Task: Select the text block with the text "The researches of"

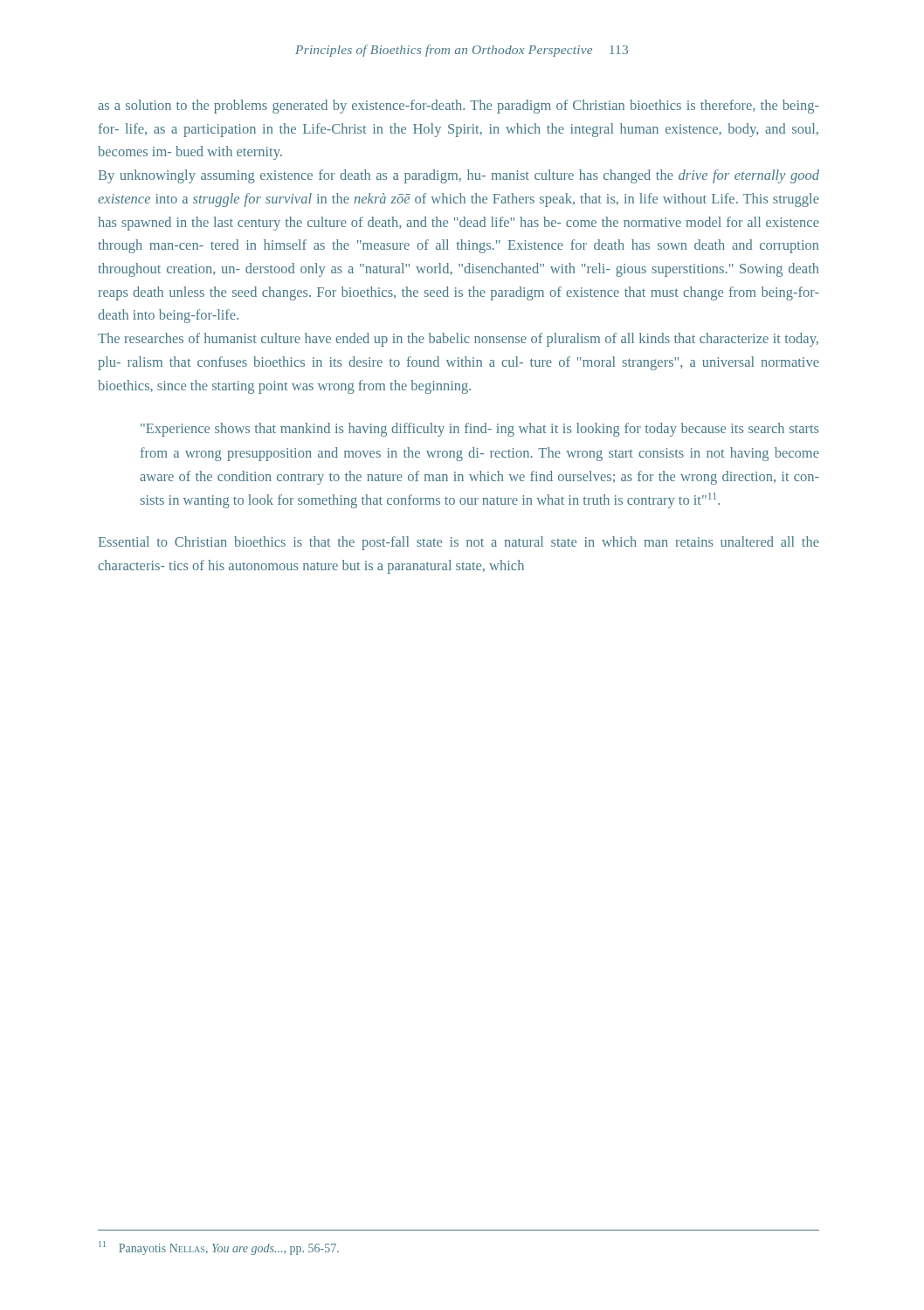Action: [459, 363]
